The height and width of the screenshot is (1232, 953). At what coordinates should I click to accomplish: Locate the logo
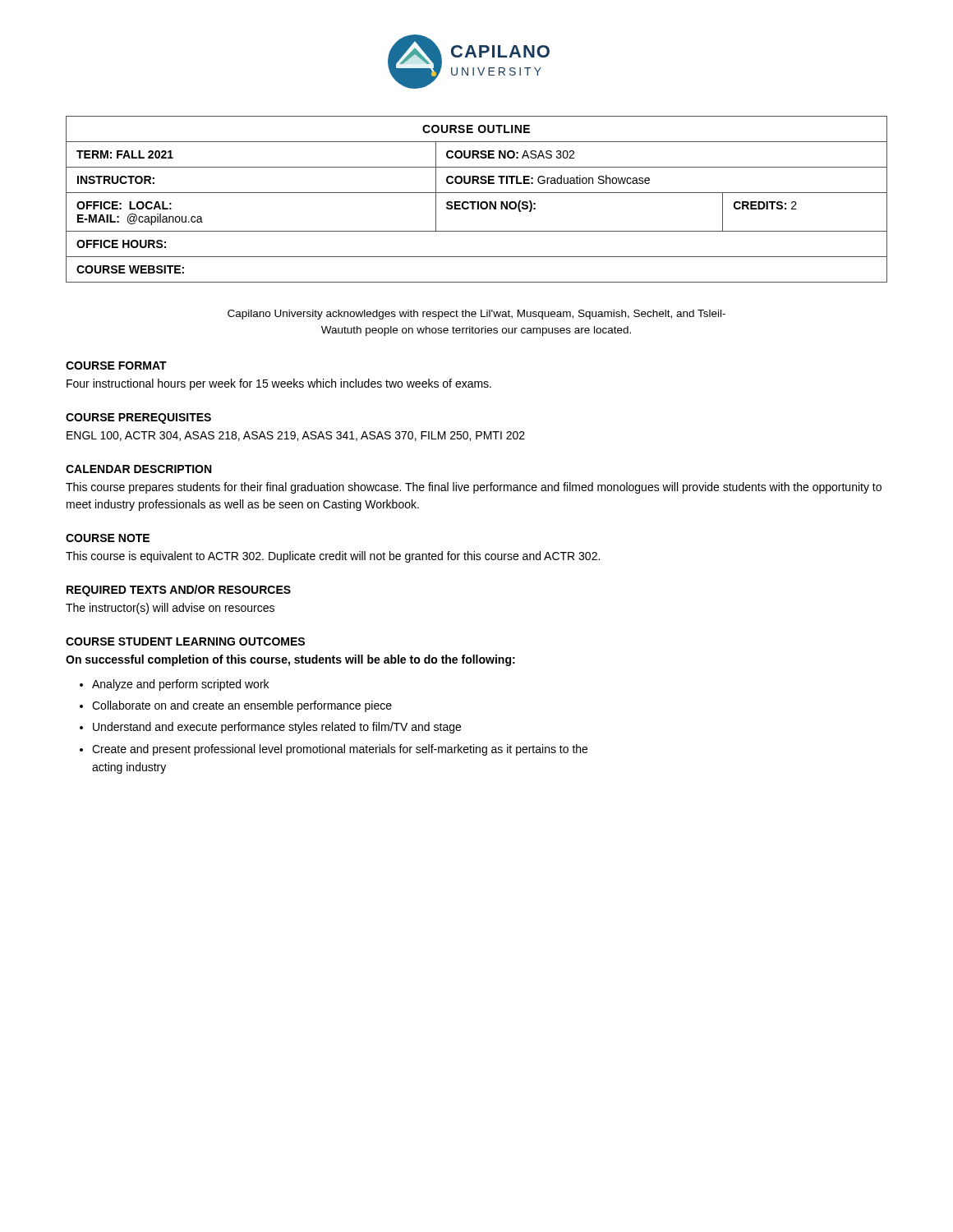[476, 63]
